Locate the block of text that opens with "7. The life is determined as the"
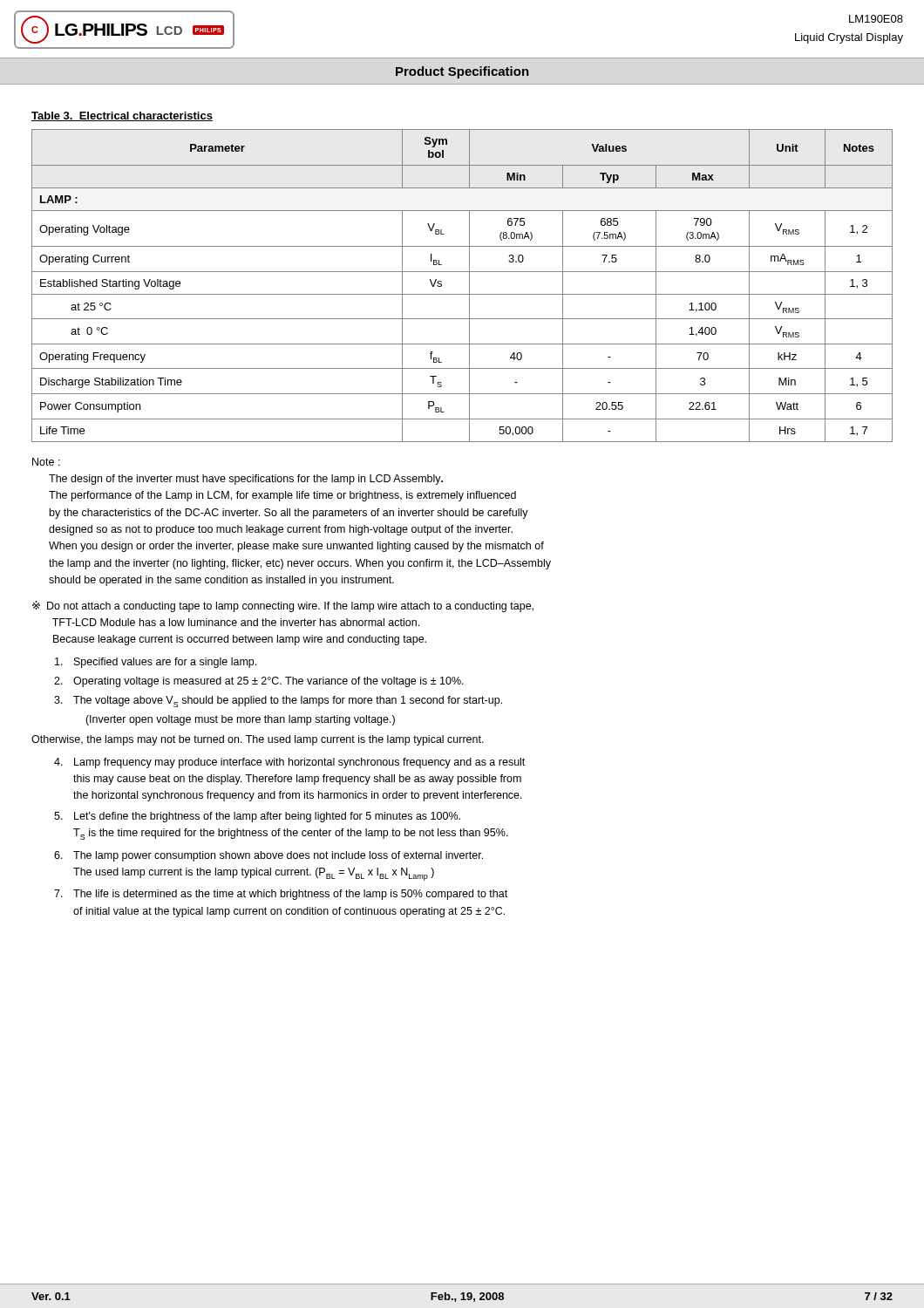Image resolution: width=924 pixels, height=1308 pixels. [x=281, y=903]
